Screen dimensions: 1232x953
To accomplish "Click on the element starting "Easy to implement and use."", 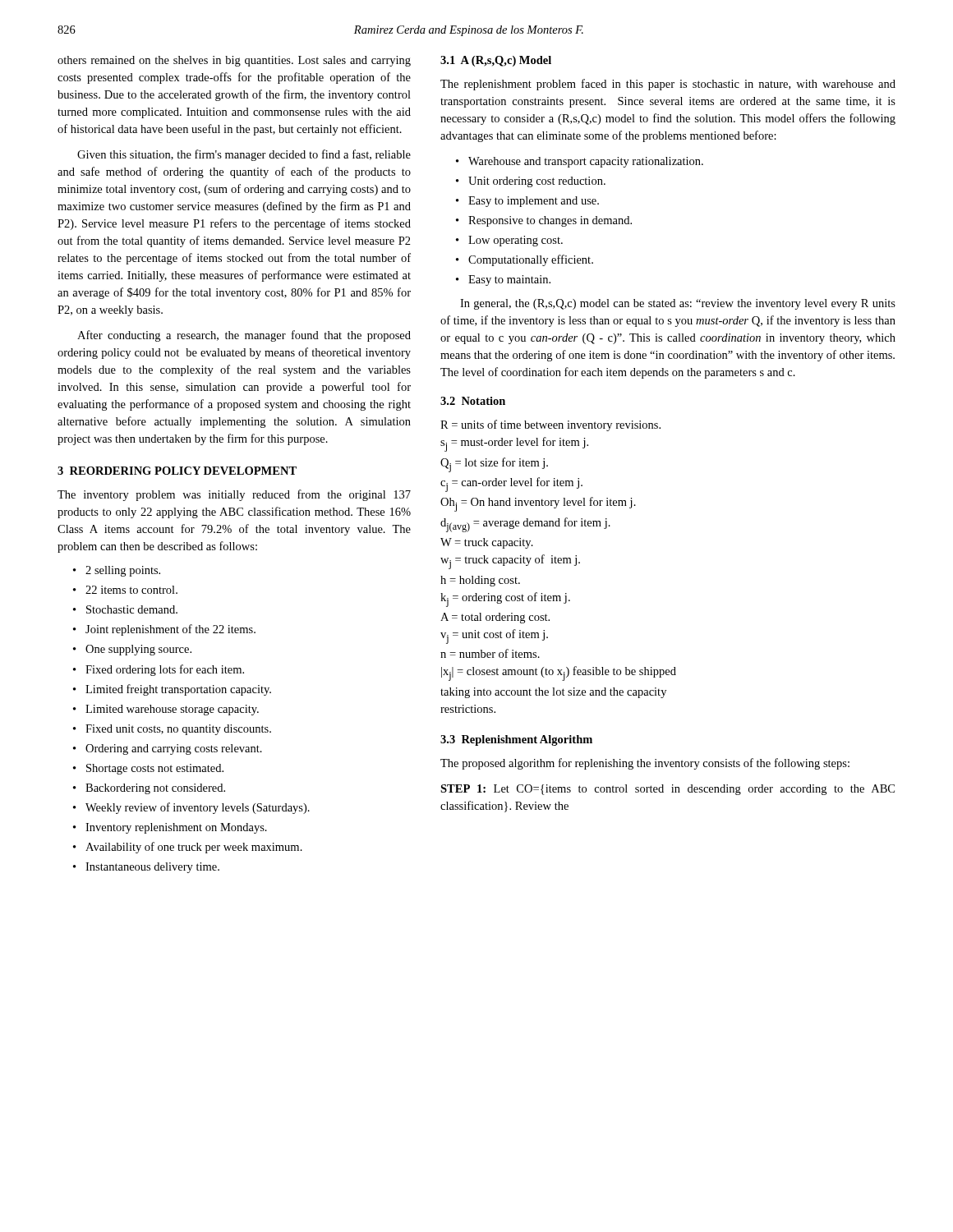I will tap(527, 202).
